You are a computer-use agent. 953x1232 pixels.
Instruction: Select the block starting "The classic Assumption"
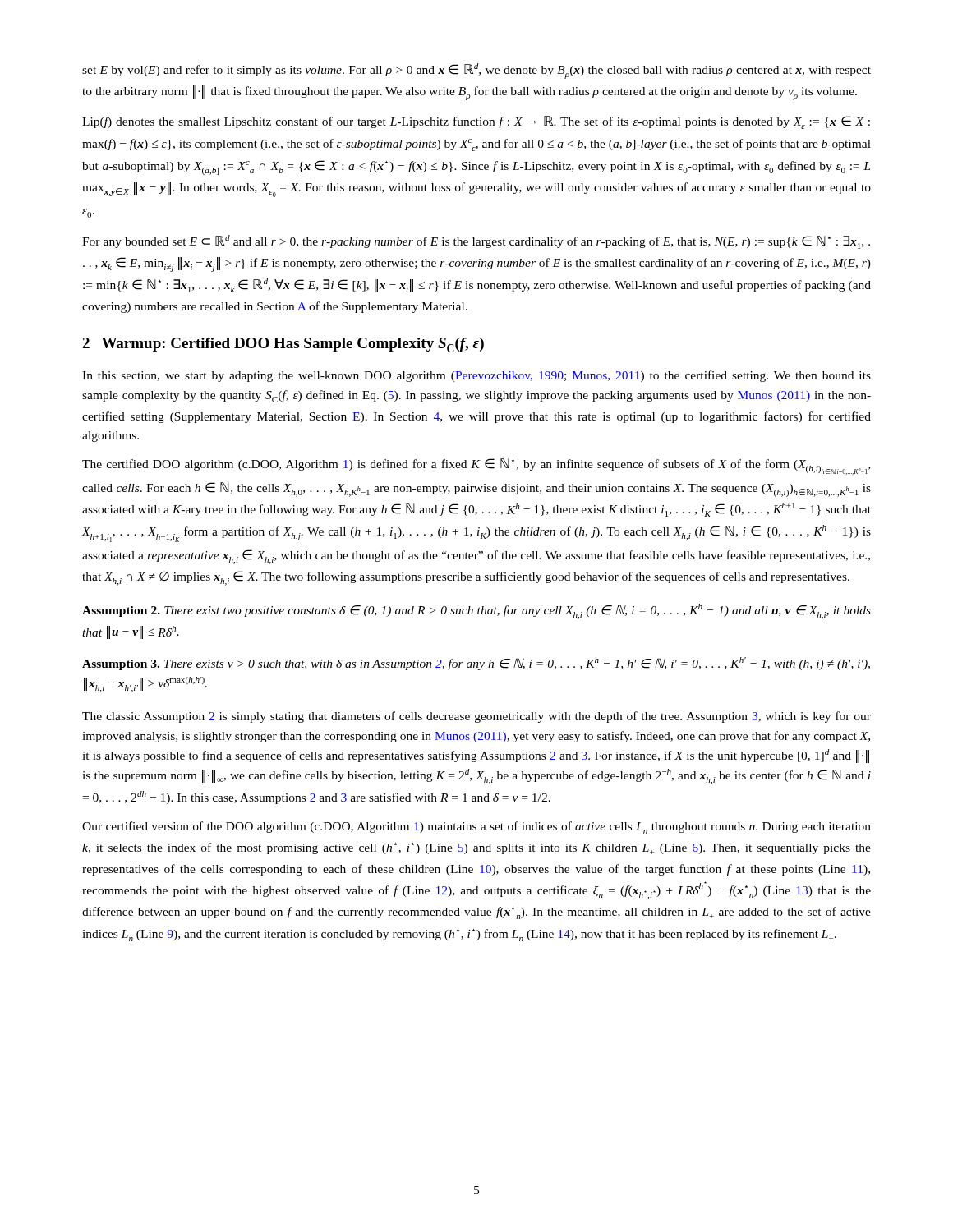coord(476,757)
